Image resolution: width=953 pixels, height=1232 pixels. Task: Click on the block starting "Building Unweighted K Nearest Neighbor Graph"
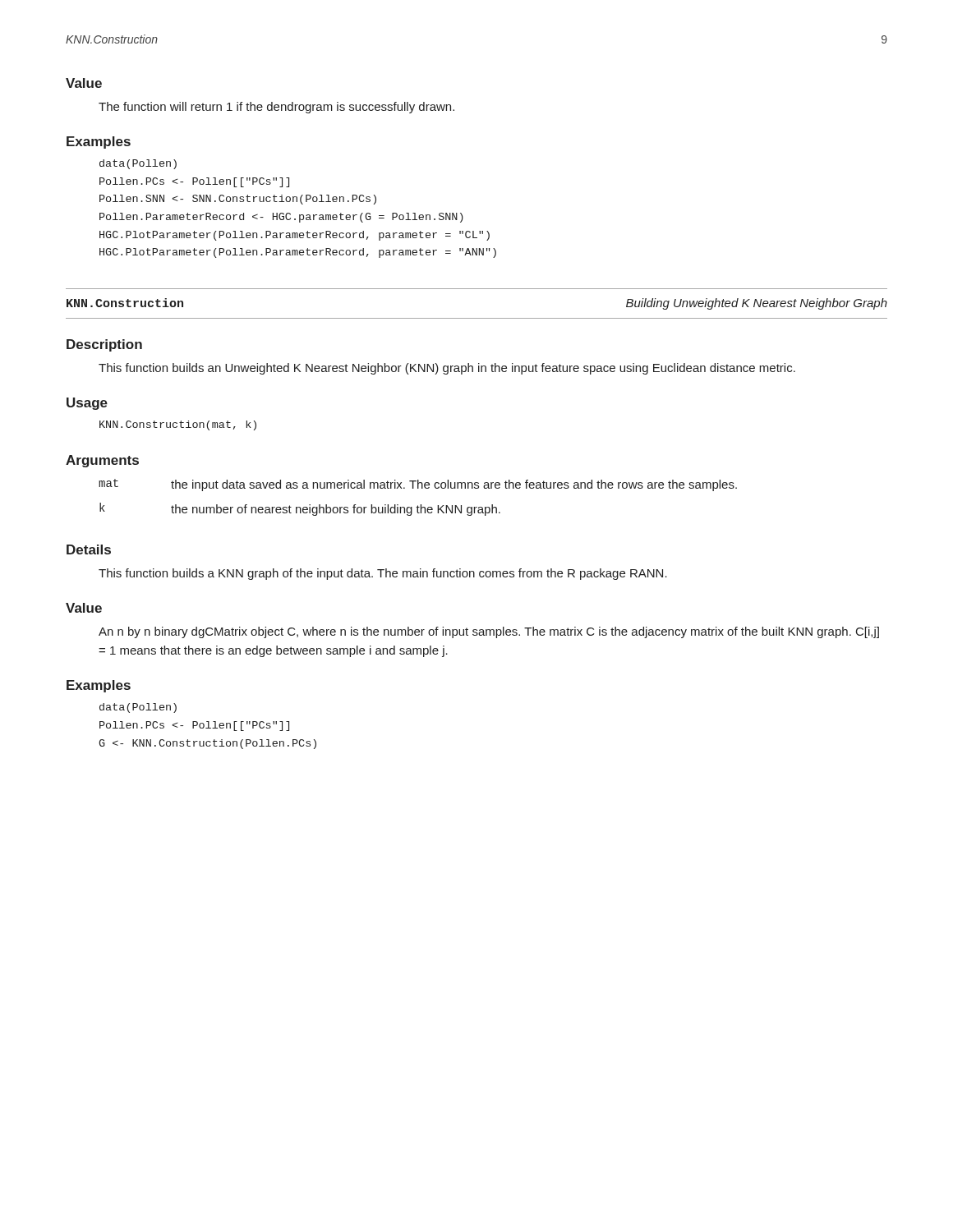(x=756, y=303)
